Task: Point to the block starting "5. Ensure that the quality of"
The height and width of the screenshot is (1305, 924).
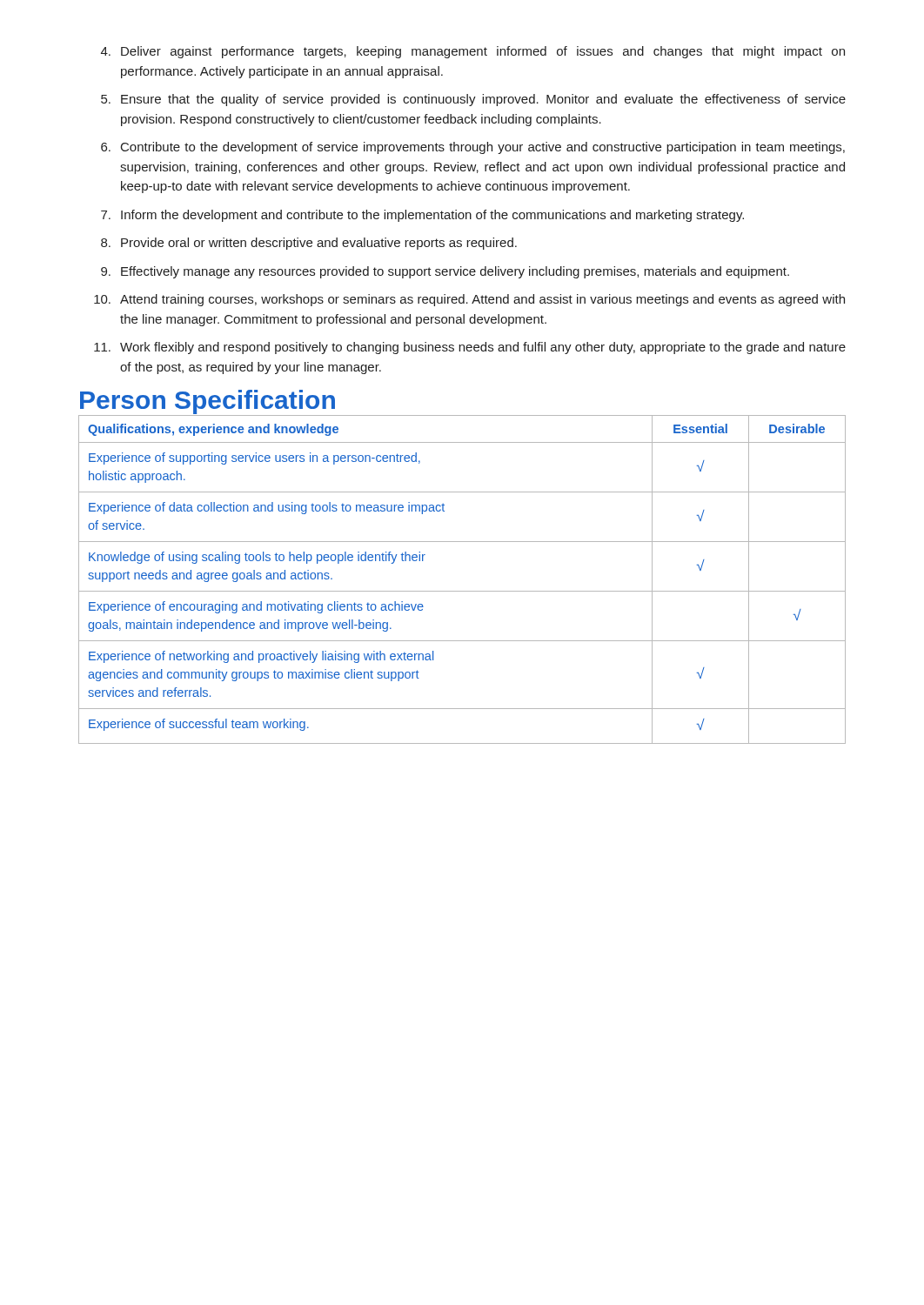Action: point(462,109)
